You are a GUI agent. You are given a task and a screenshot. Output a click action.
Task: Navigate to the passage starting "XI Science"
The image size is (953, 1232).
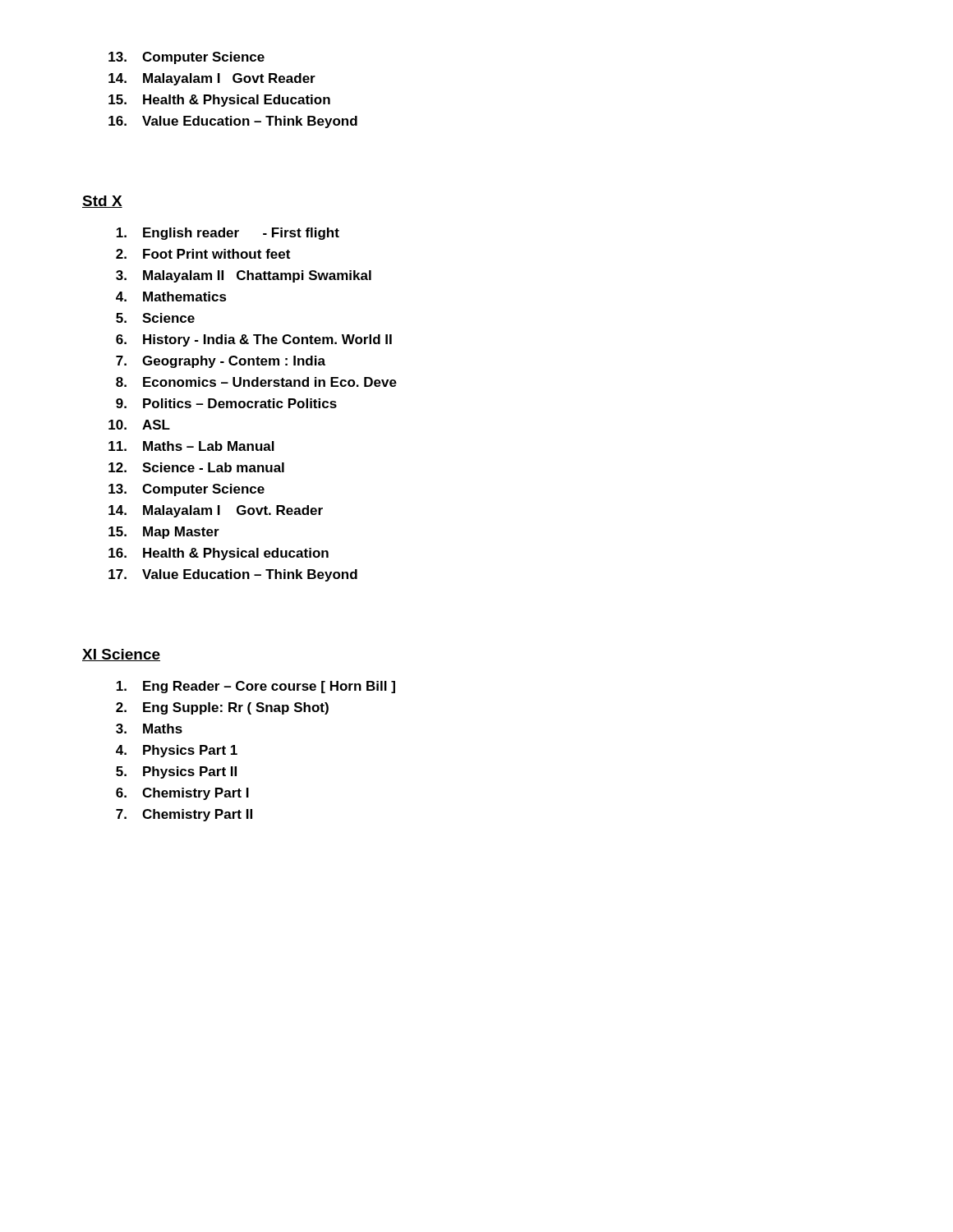click(121, 654)
